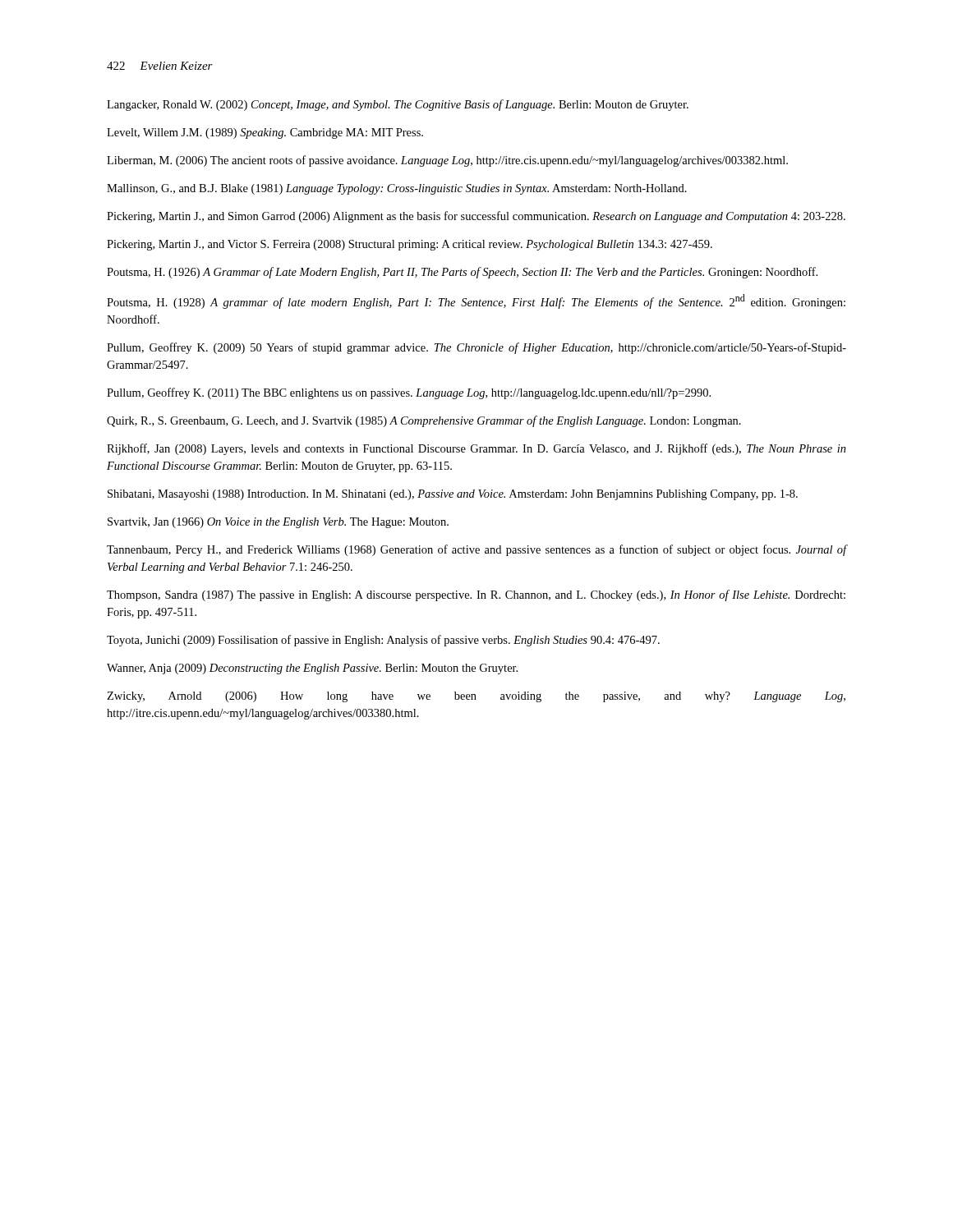Find the block on this page that starts "Rijkhoff, Jan (2008)"
This screenshot has height=1232, width=953.
[476, 457]
